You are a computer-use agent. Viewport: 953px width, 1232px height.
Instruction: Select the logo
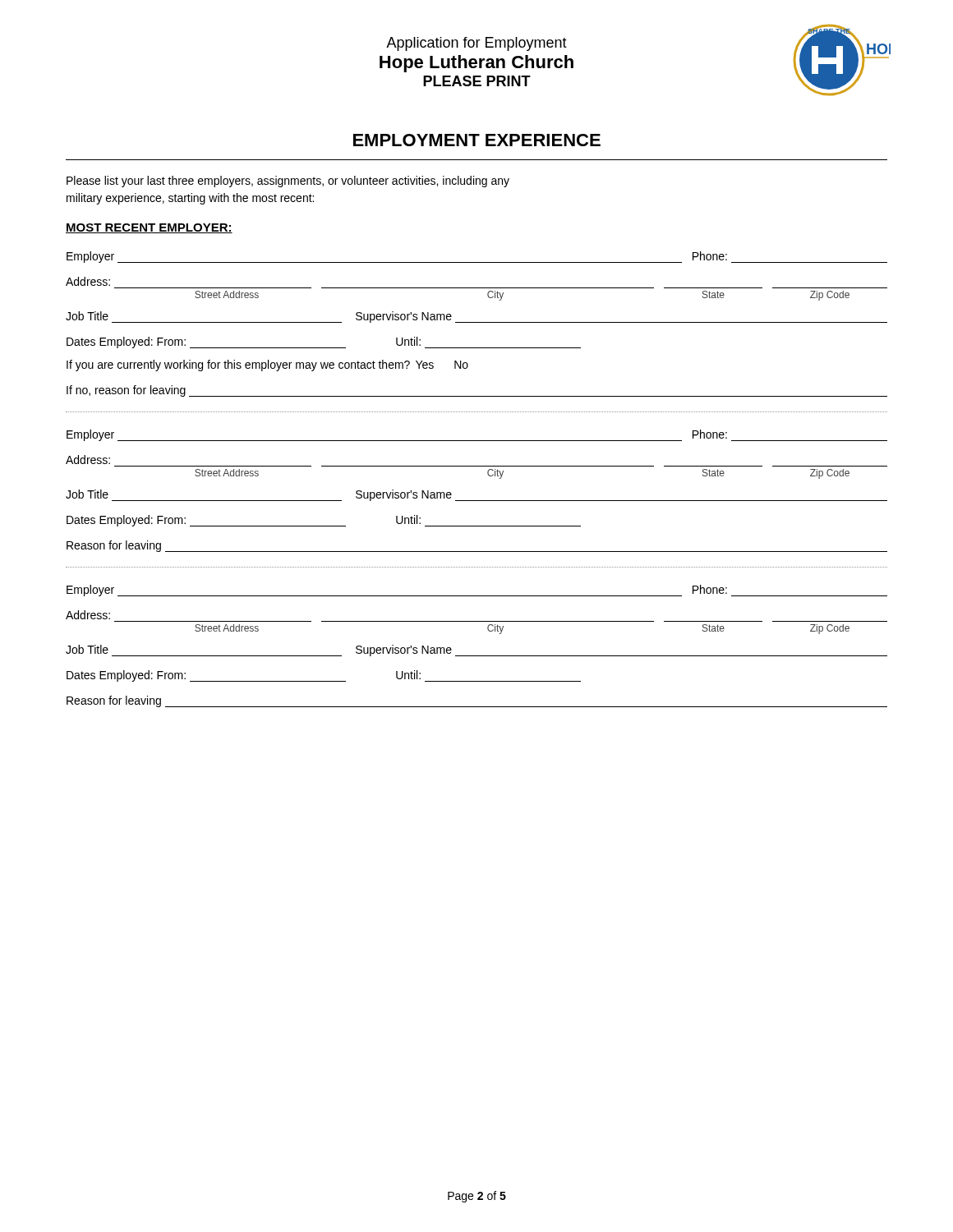click(837, 61)
